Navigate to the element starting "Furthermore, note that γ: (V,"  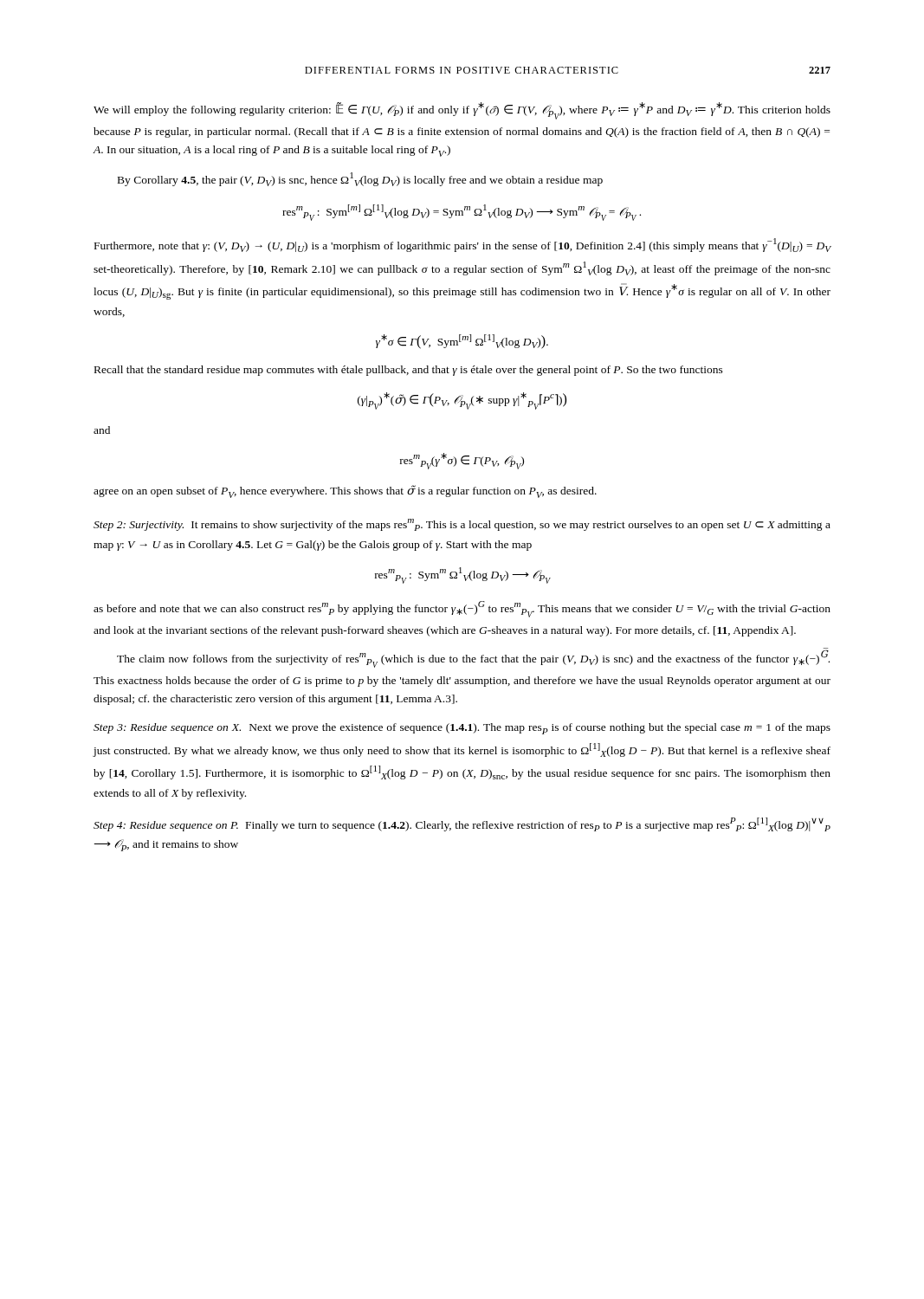click(462, 277)
